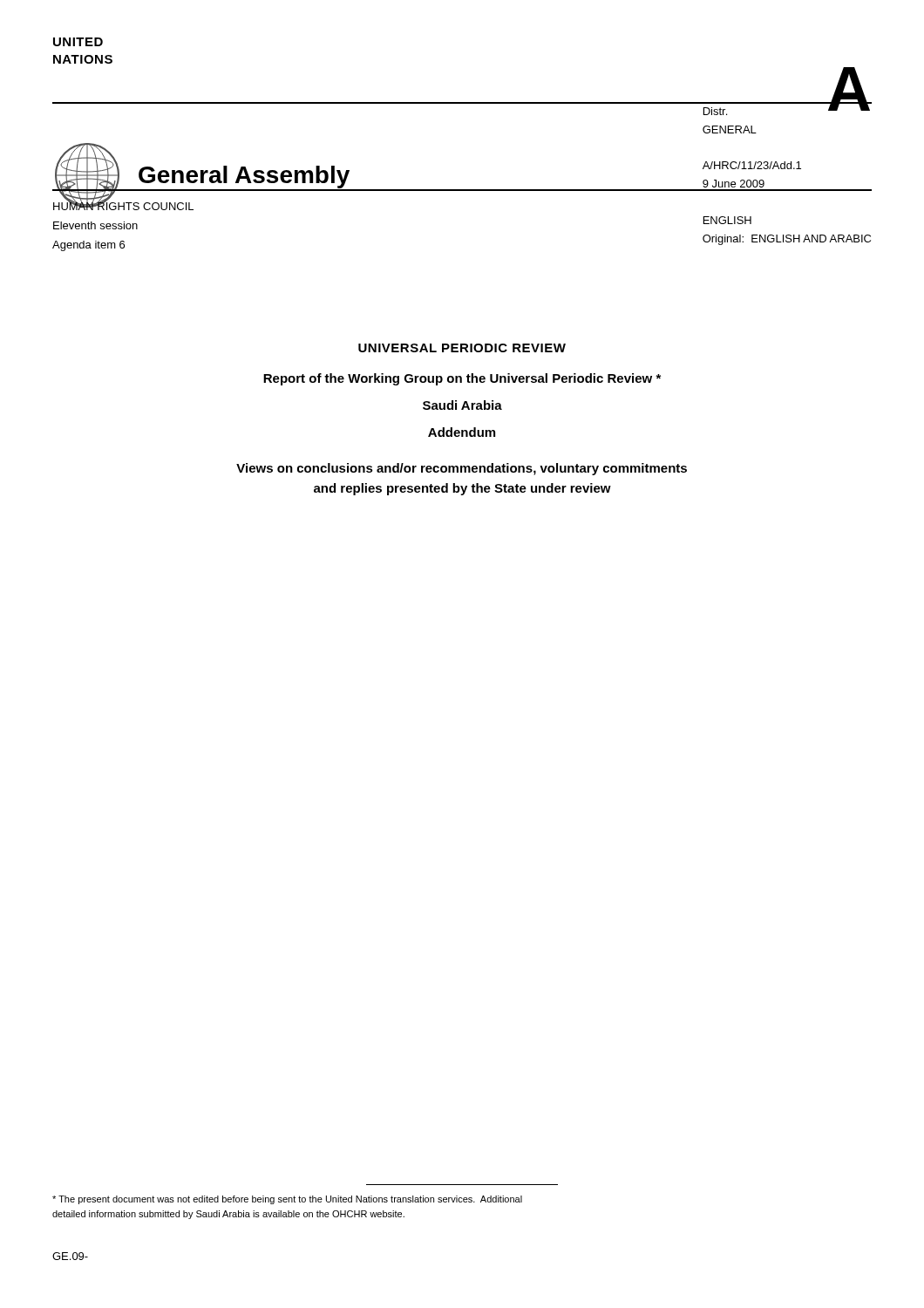Viewport: 924px width, 1308px height.
Task: Where does it say "Saudi Arabia"?
Action: [462, 405]
